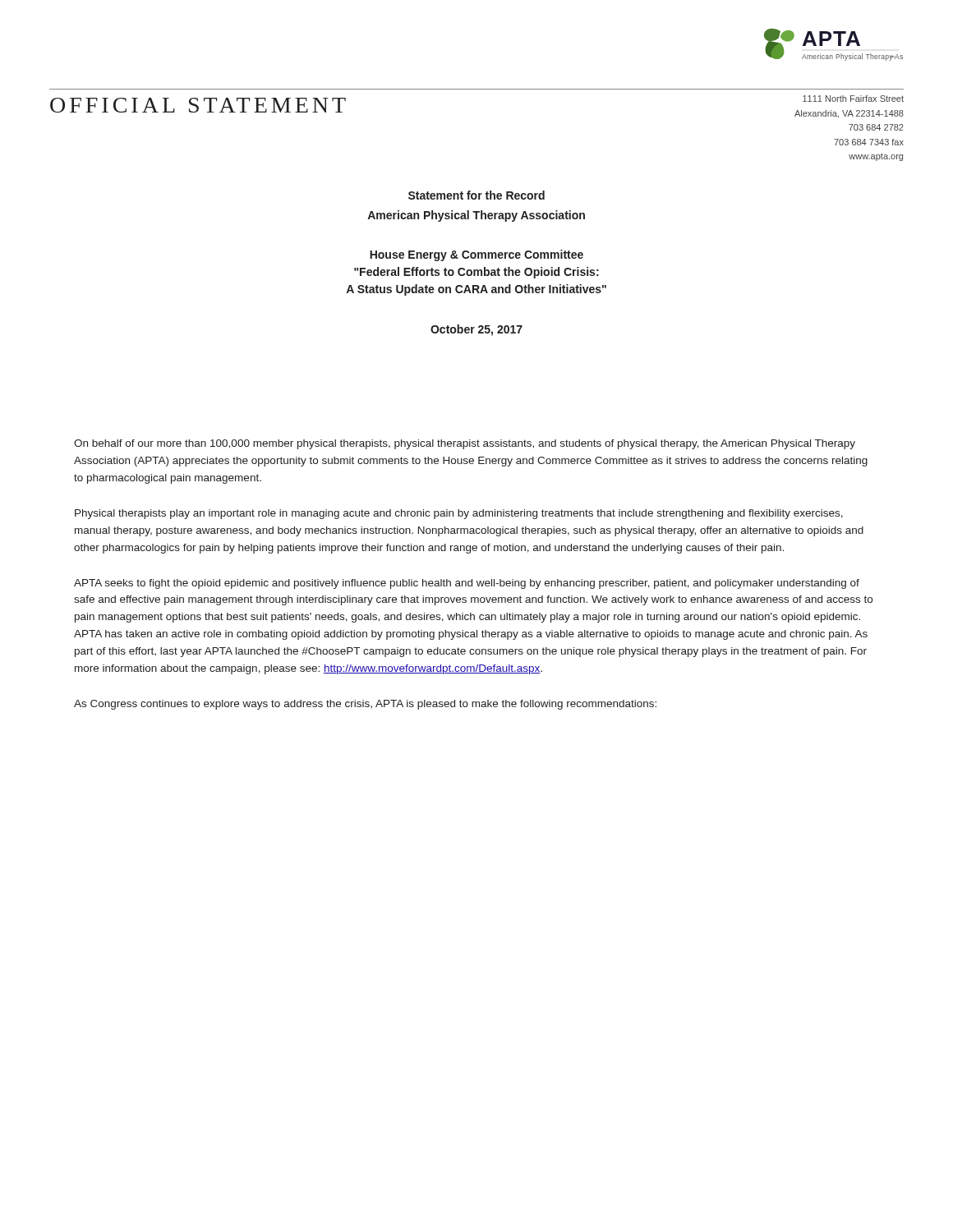
Task: Find the text block that reads "As Congress continues to explore ways to address"
Action: coord(366,703)
